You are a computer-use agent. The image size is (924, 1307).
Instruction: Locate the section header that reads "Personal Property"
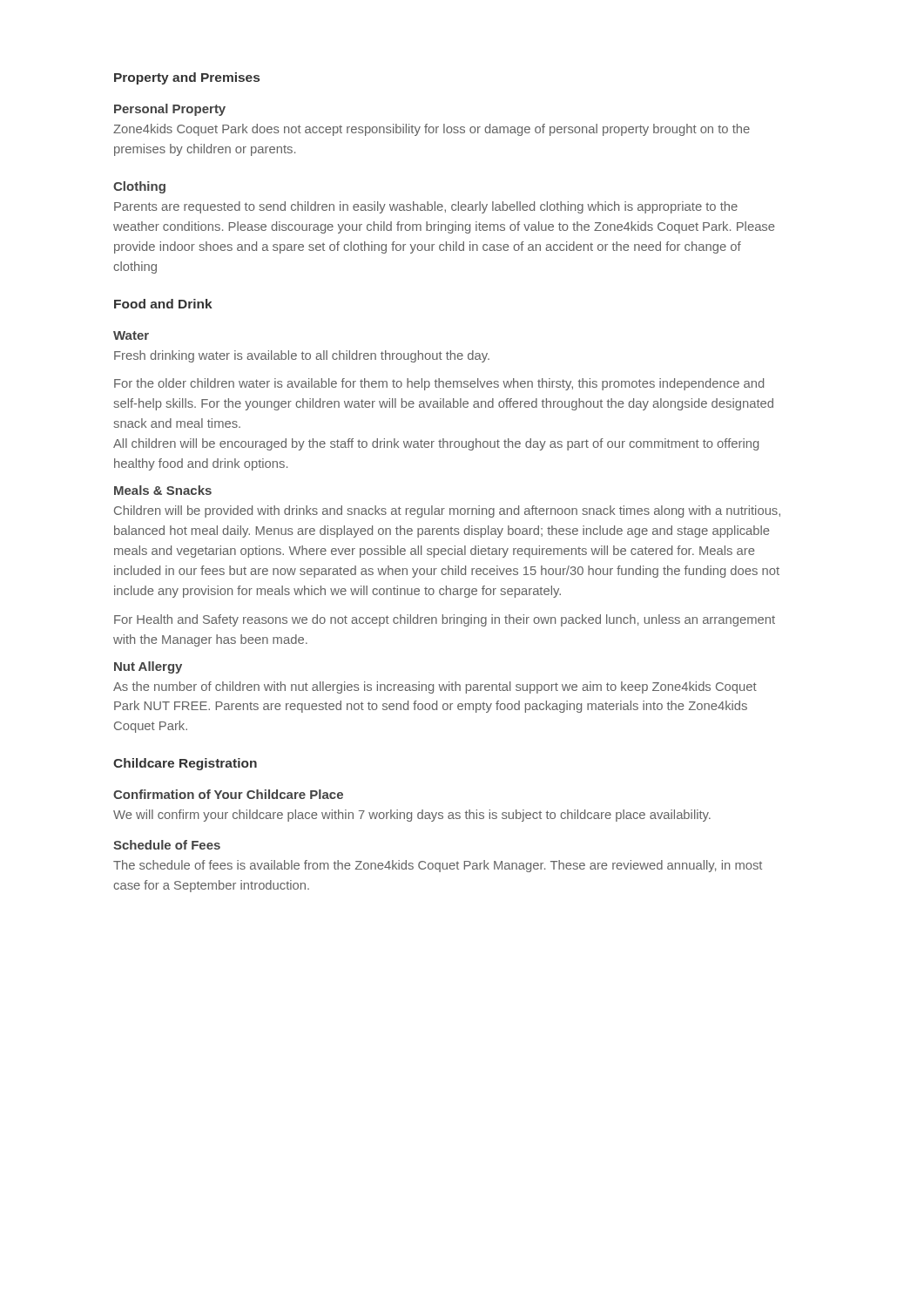(x=169, y=108)
